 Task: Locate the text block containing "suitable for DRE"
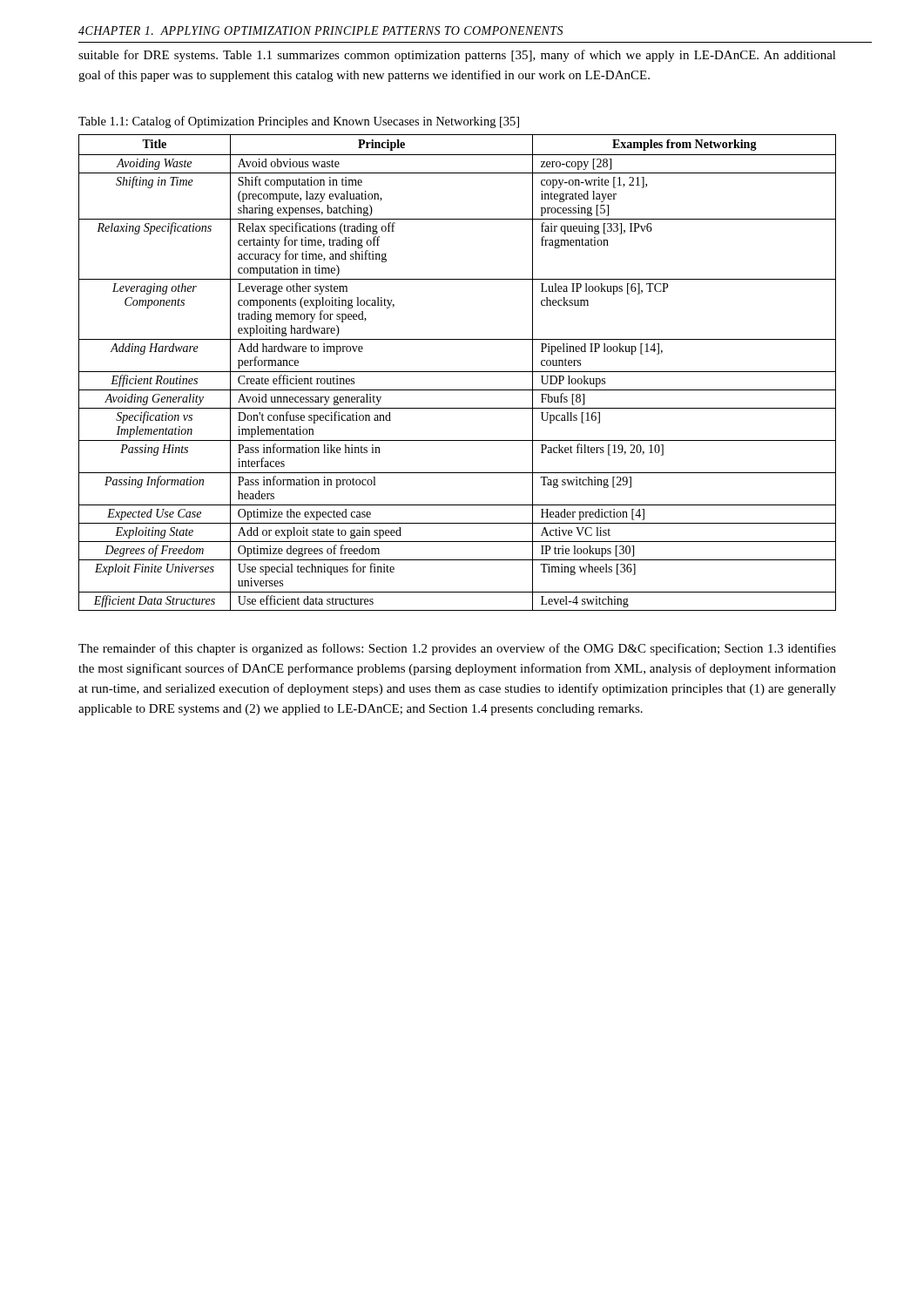coord(457,65)
